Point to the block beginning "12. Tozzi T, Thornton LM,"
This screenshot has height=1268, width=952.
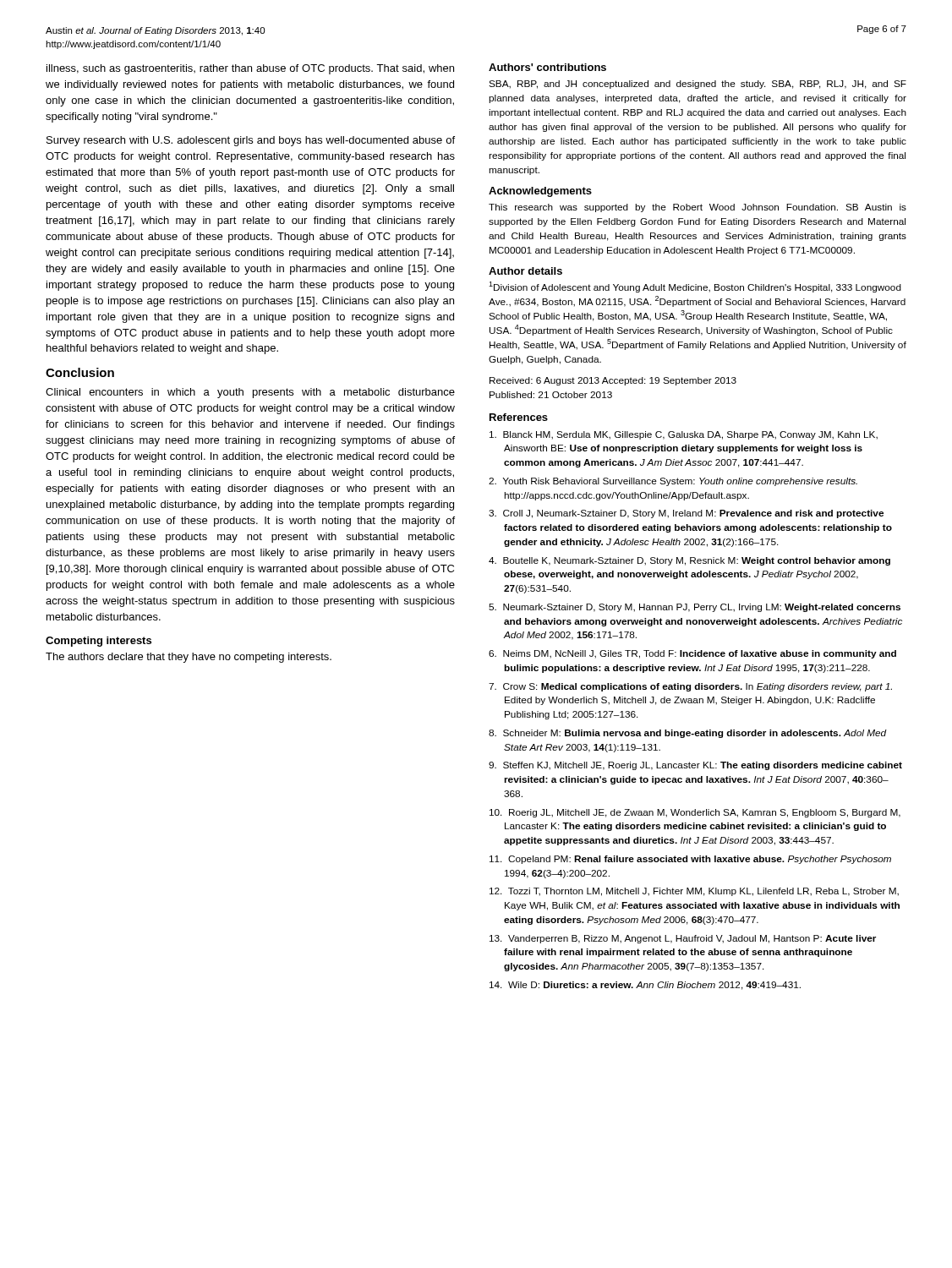(x=694, y=906)
